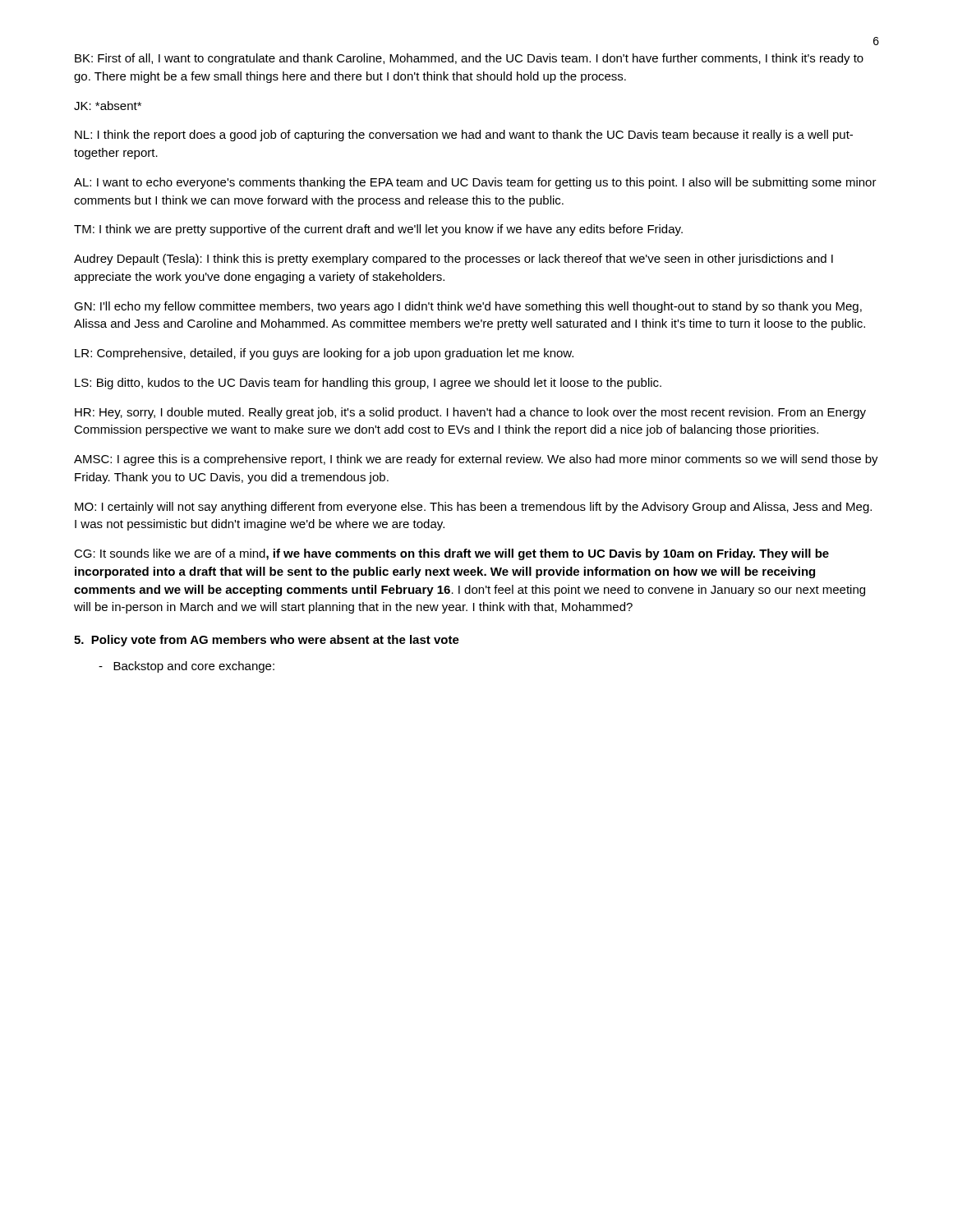Point to the element starting "JK: *absent*"
The height and width of the screenshot is (1232, 953).
coord(108,105)
